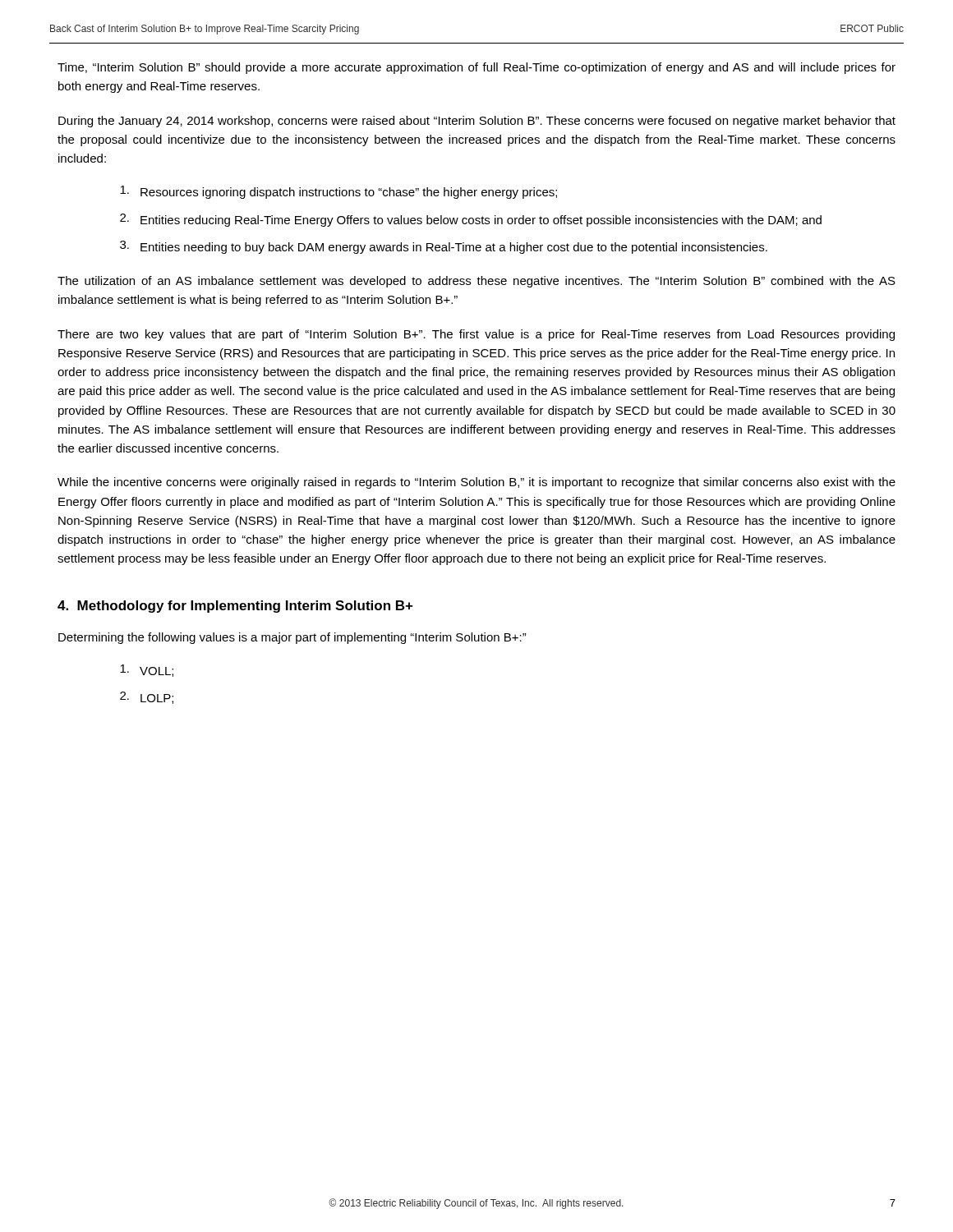The image size is (953, 1232).
Task: Locate the list item that says "2. LOLP;"
Action: [147, 698]
